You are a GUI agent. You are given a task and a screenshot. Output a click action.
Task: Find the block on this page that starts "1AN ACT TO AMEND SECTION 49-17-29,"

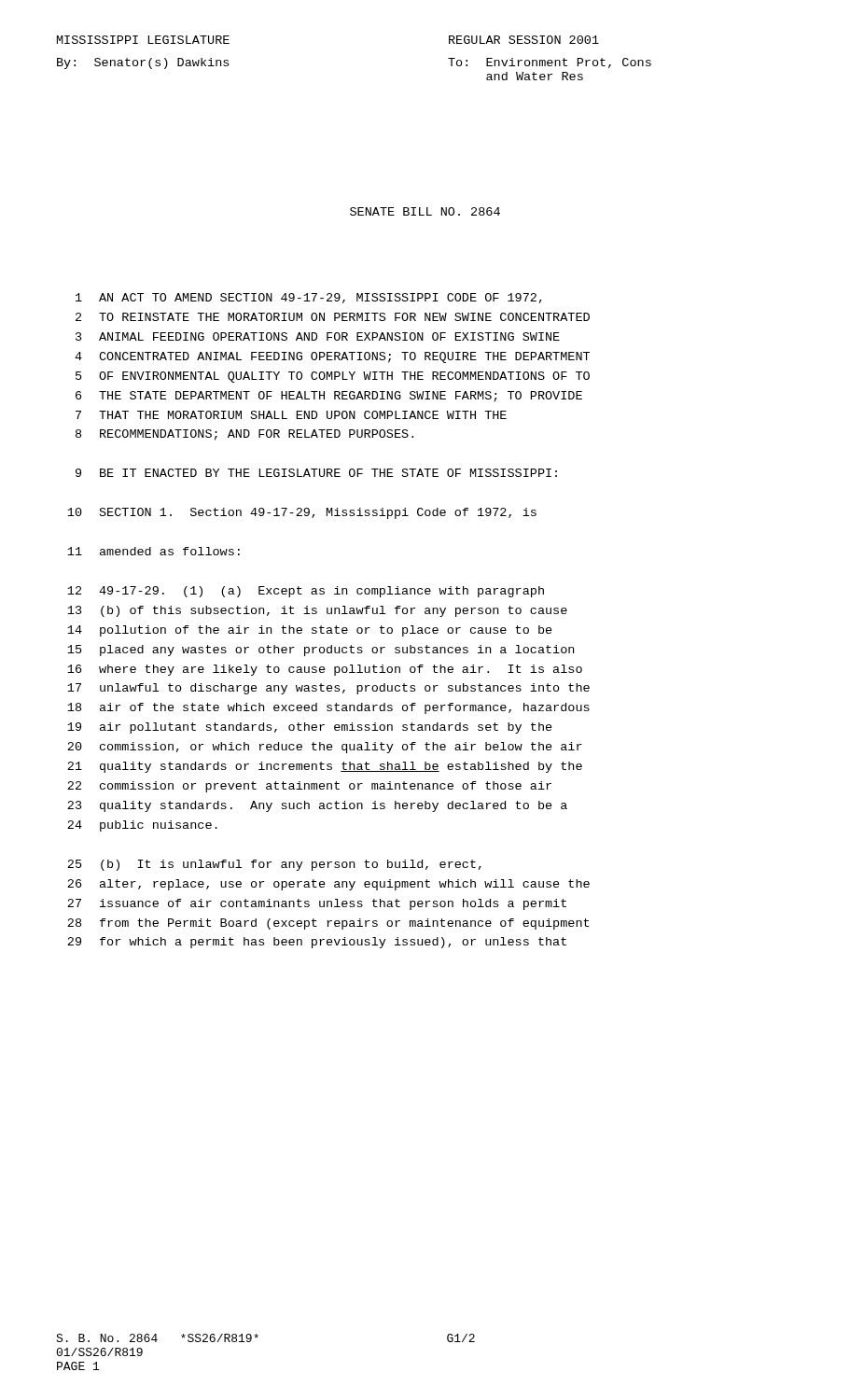(425, 621)
